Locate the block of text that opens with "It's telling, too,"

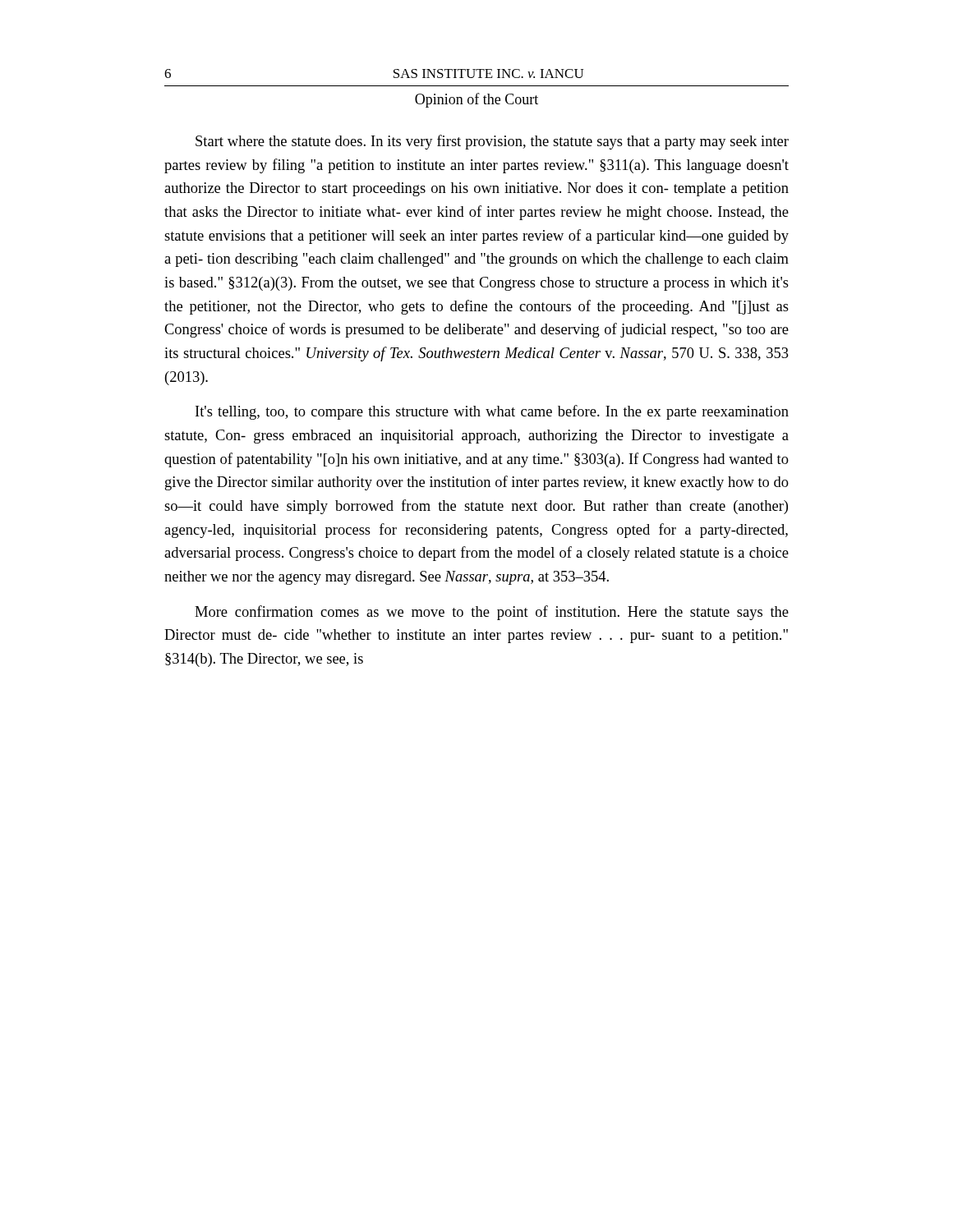click(476, 494)
